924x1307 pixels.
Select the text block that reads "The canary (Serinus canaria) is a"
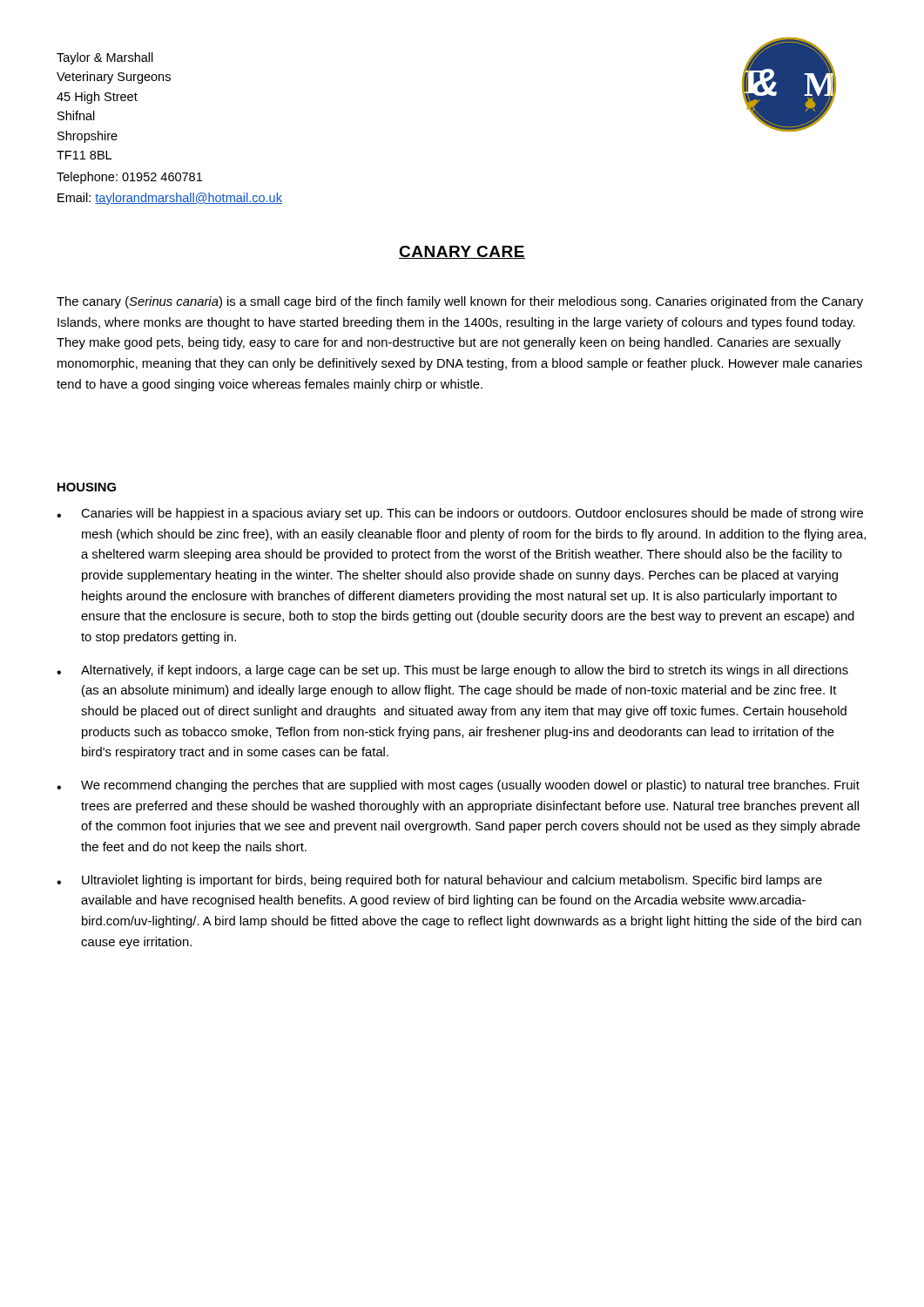click(460, 343)
